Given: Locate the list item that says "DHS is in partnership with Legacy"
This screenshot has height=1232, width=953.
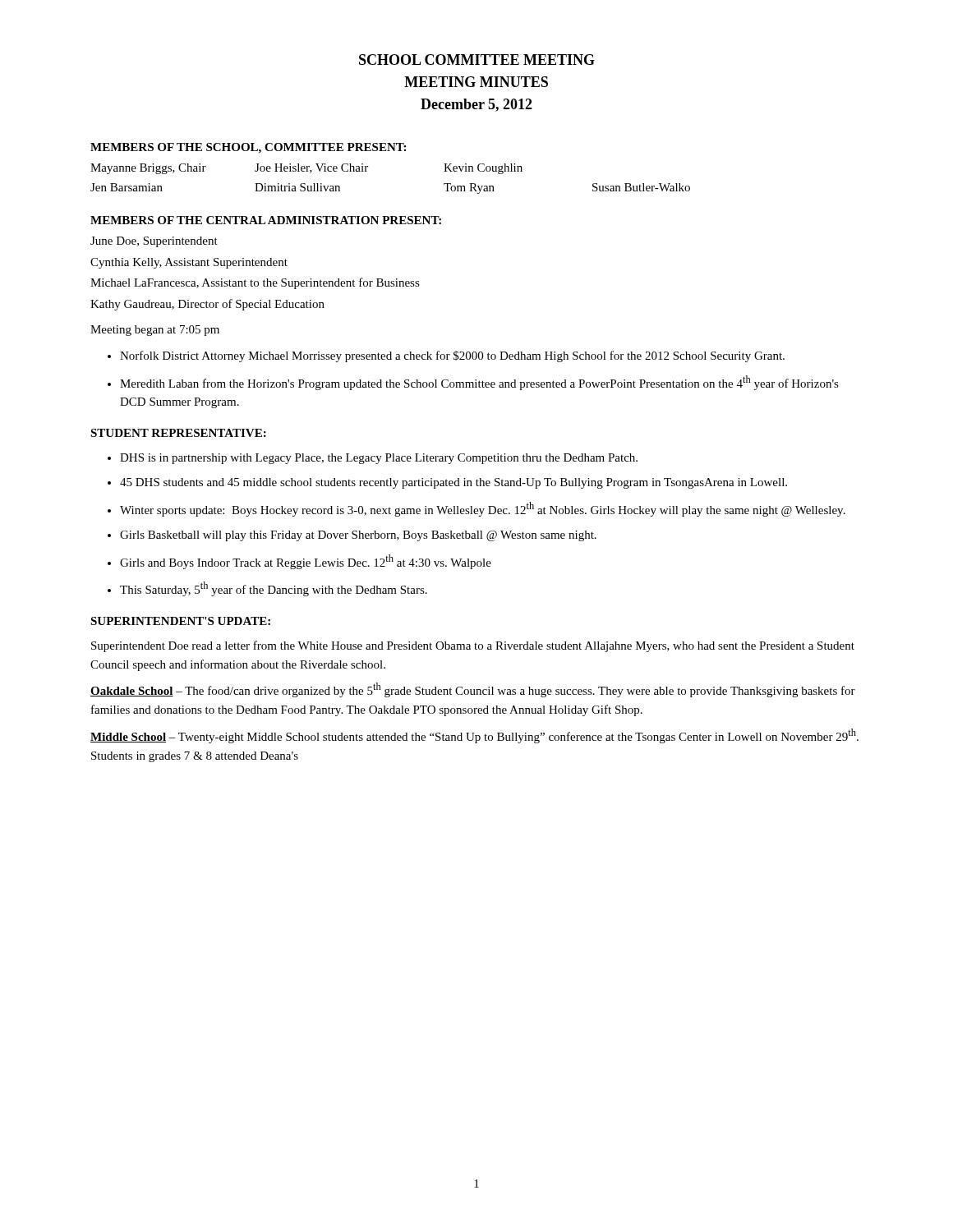Looking at the screenshot, I should [379, 457].
